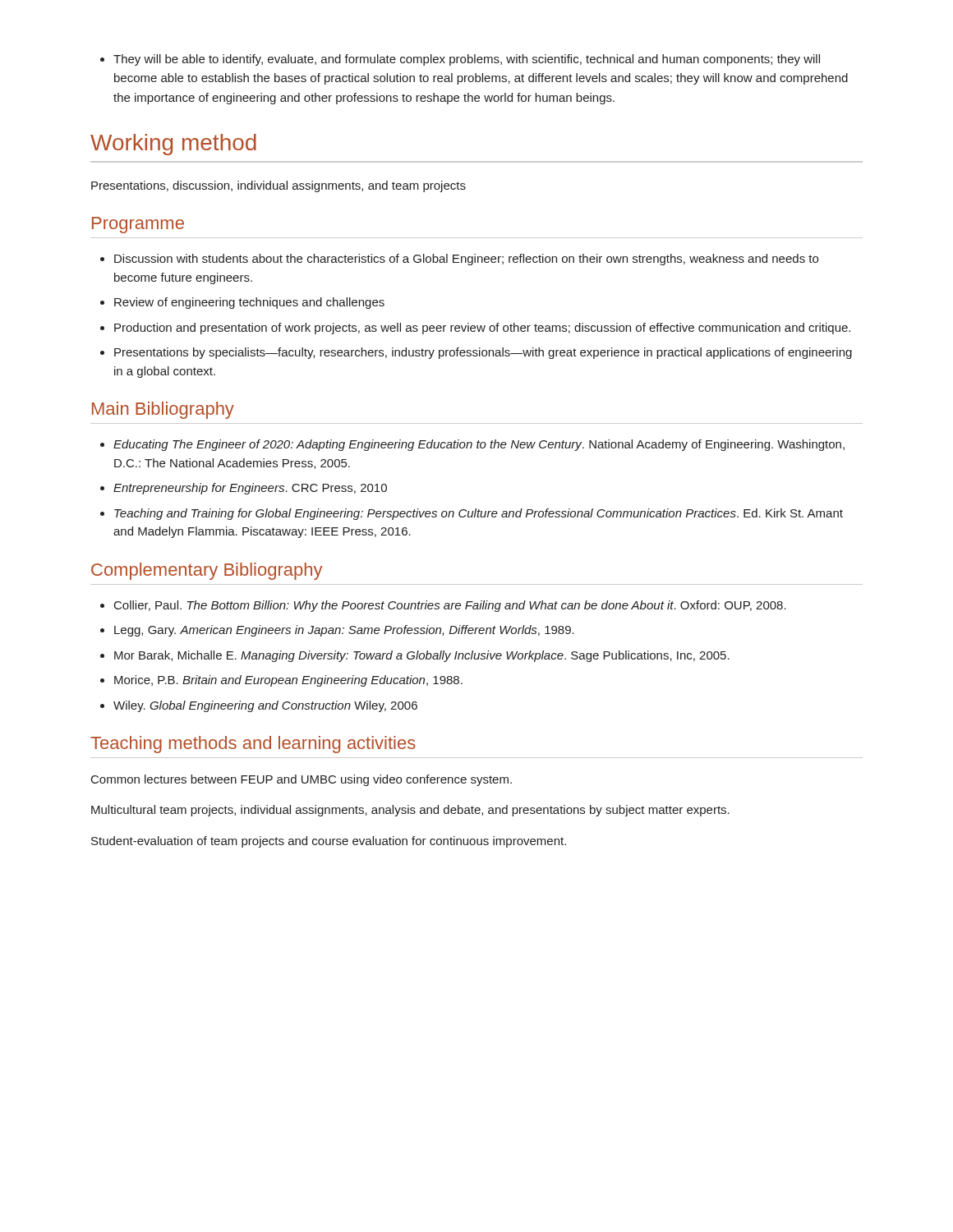Click on the section header with the text "Main Bibliography"
This screenshot has width=953, height=1232.
476,411
